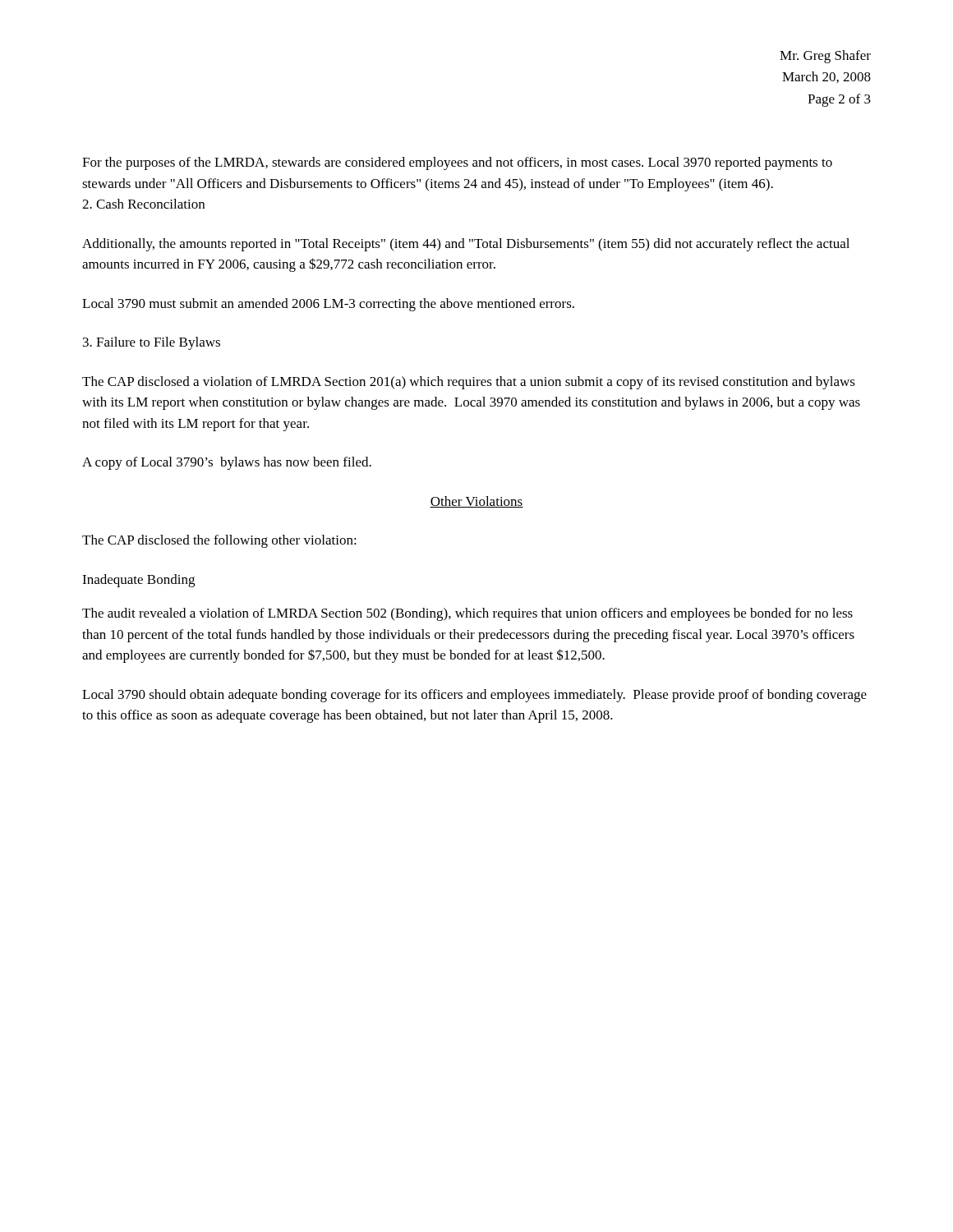
Task: Navigate to the element starting "A copy of Local"
Action: click(227, 462)
